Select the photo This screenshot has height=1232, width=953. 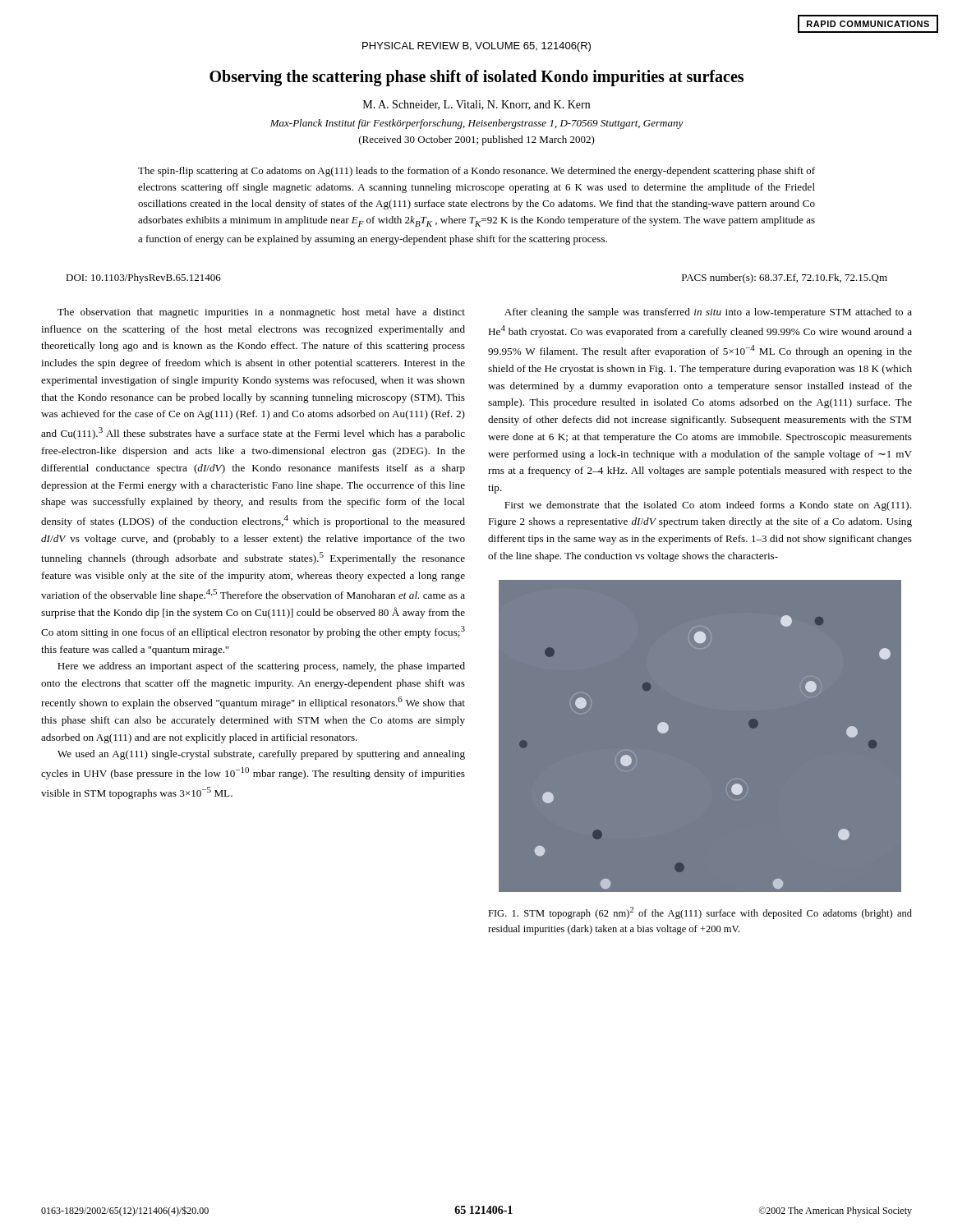tap(700, 738)
